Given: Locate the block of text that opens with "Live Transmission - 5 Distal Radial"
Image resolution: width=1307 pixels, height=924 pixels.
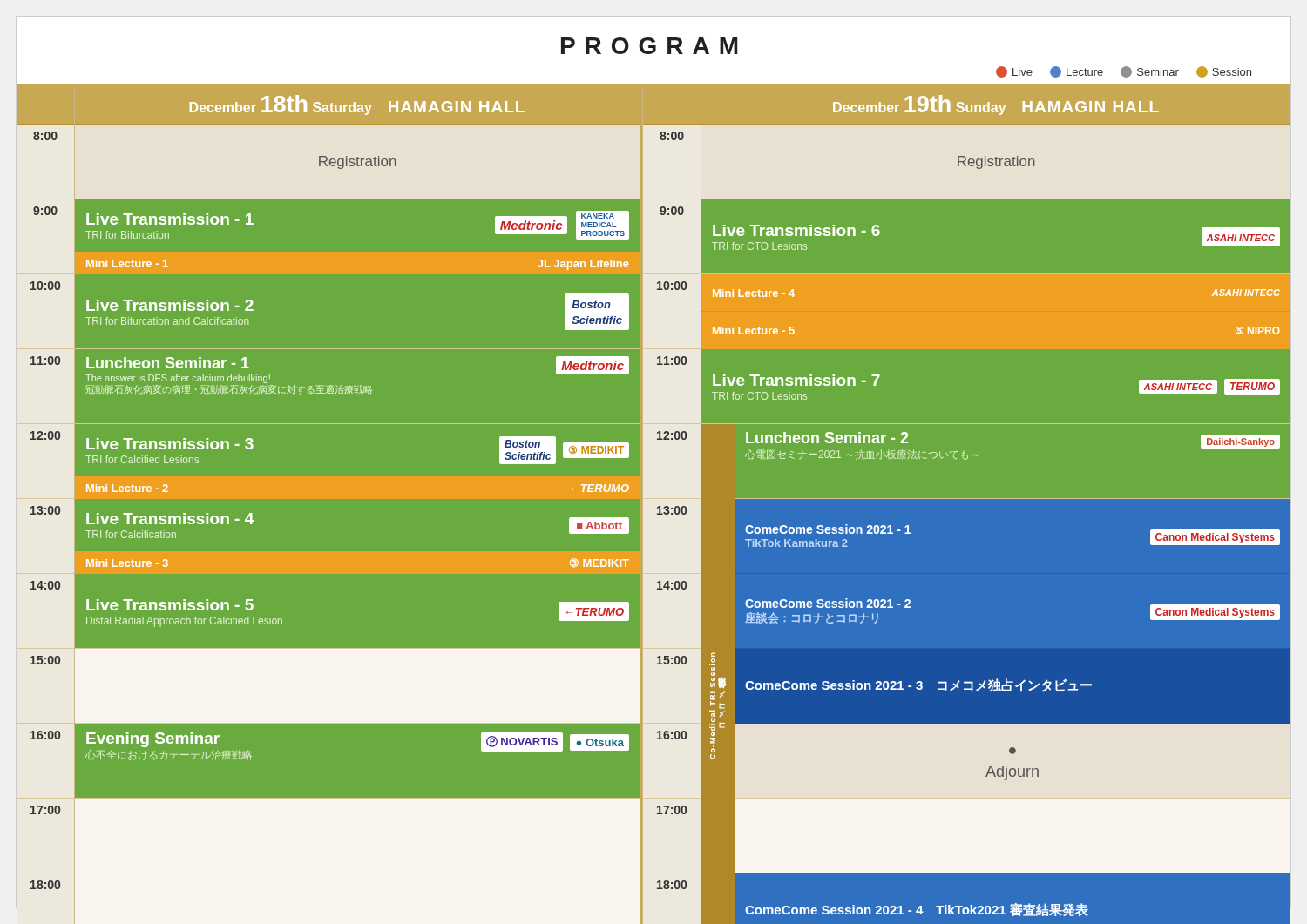Looking at the screenshot, I should (198, 610).
